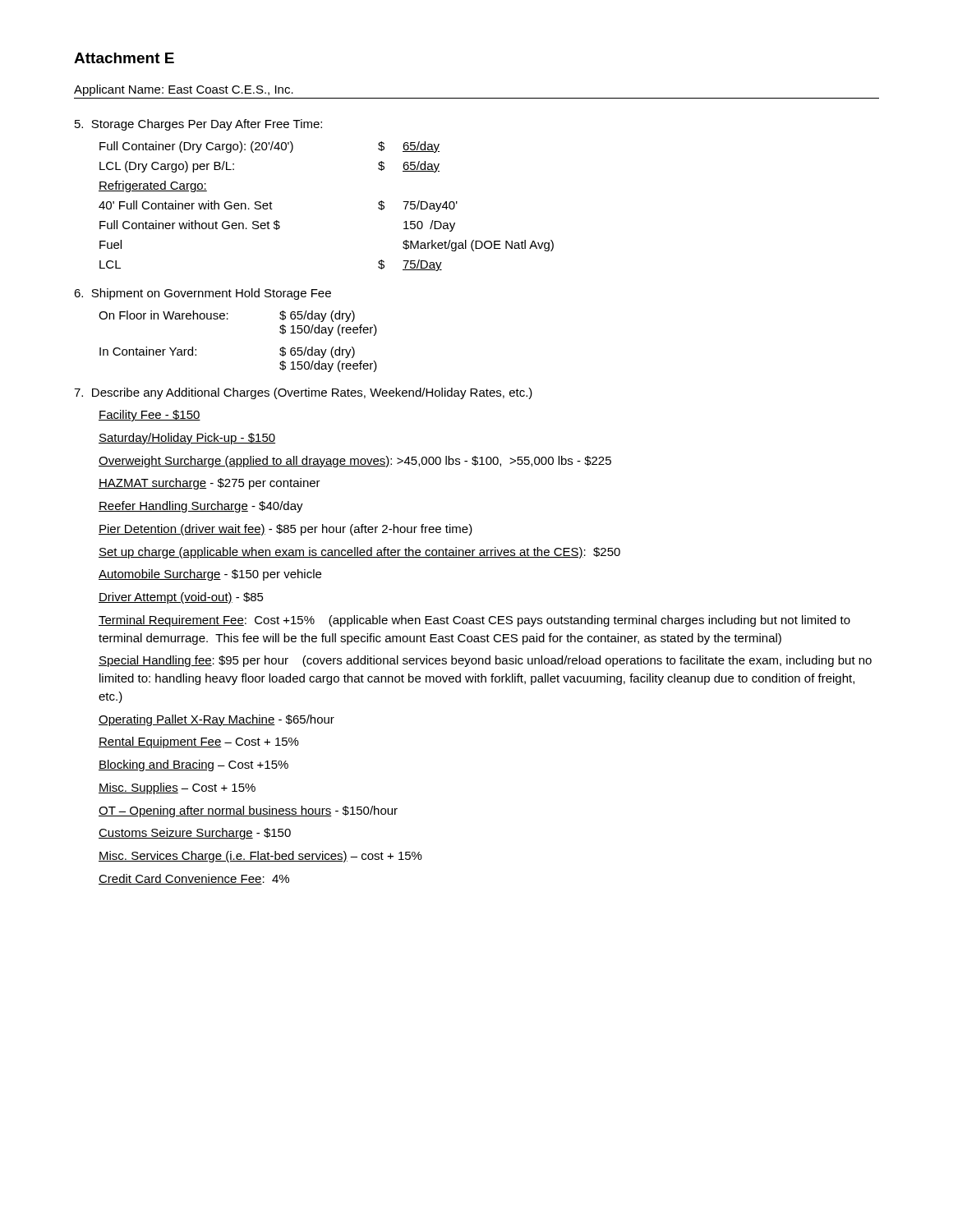Image resolution: width=953 pixels, height=1232 pixels.
Task: Select the list item that says "Overweight Surcharge (applied"
Action: tap(355, 460)
